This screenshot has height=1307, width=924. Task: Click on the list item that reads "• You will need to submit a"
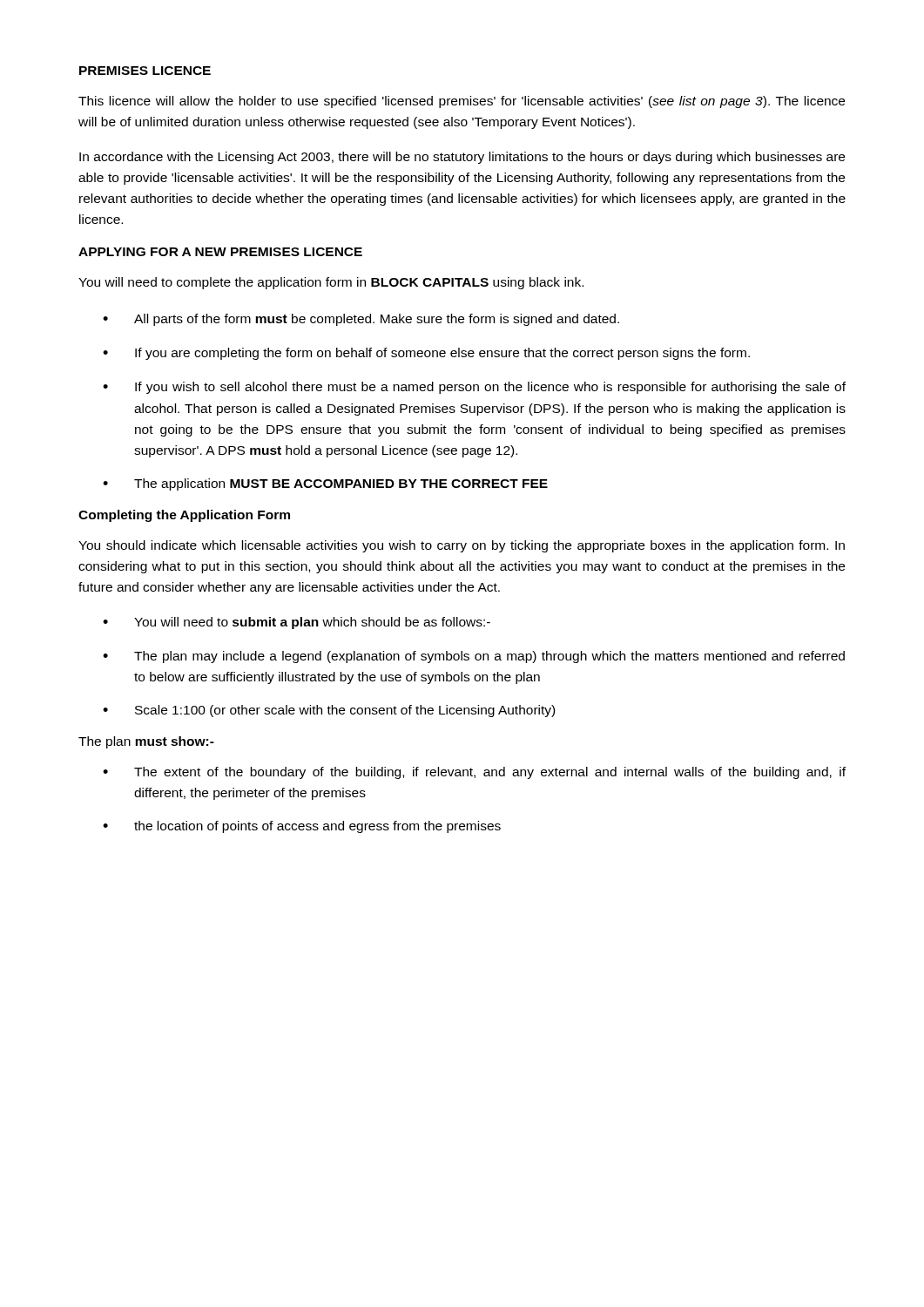pyautogui.click(x=474, y=622)
